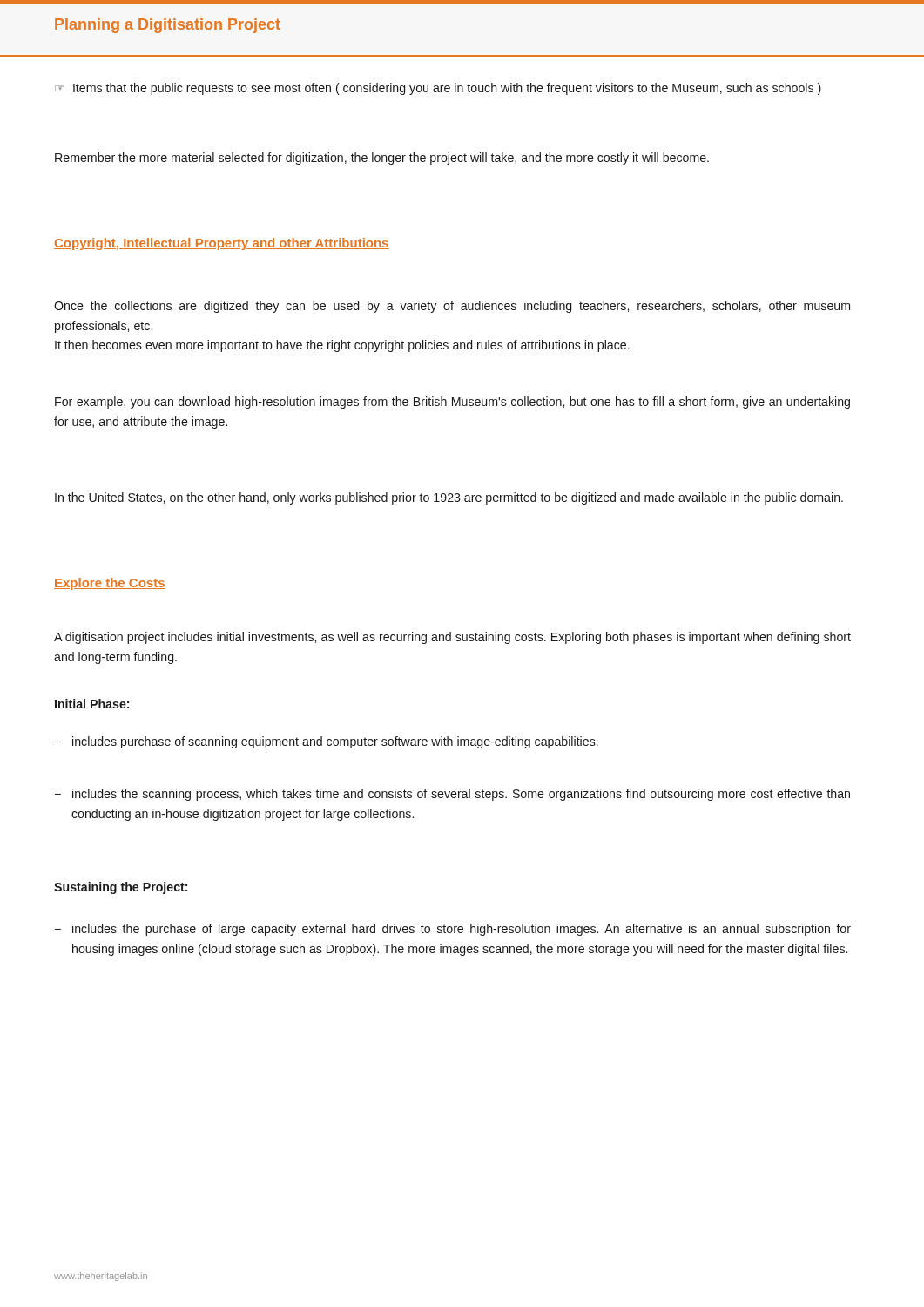Screen dimensions: 1307x924
Task: Click on the region starting "− includes the scanning process, which takes time"
Action: click(x=452, y=804)
